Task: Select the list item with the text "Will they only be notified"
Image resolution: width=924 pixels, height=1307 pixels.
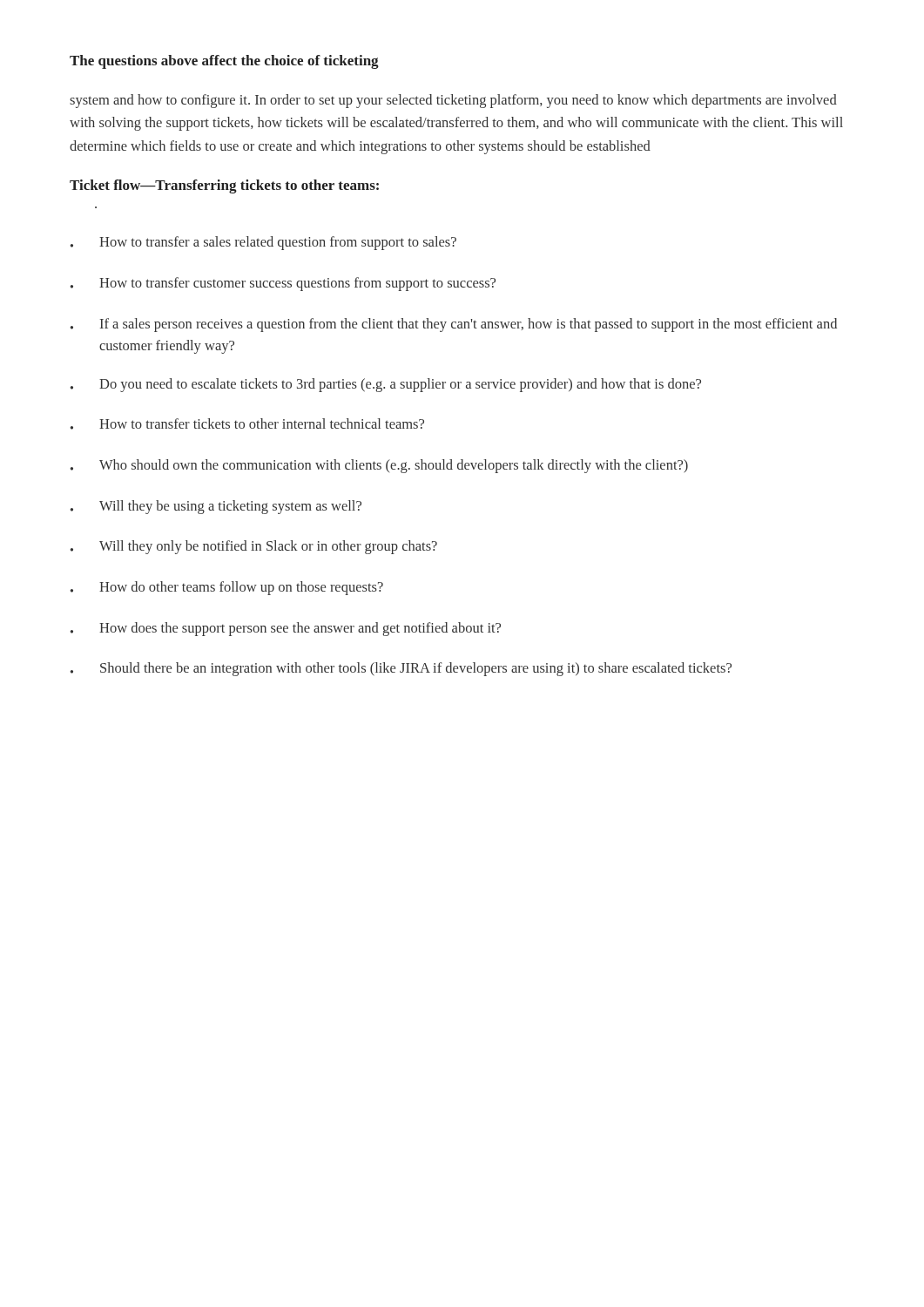Action: coord(254,547)
